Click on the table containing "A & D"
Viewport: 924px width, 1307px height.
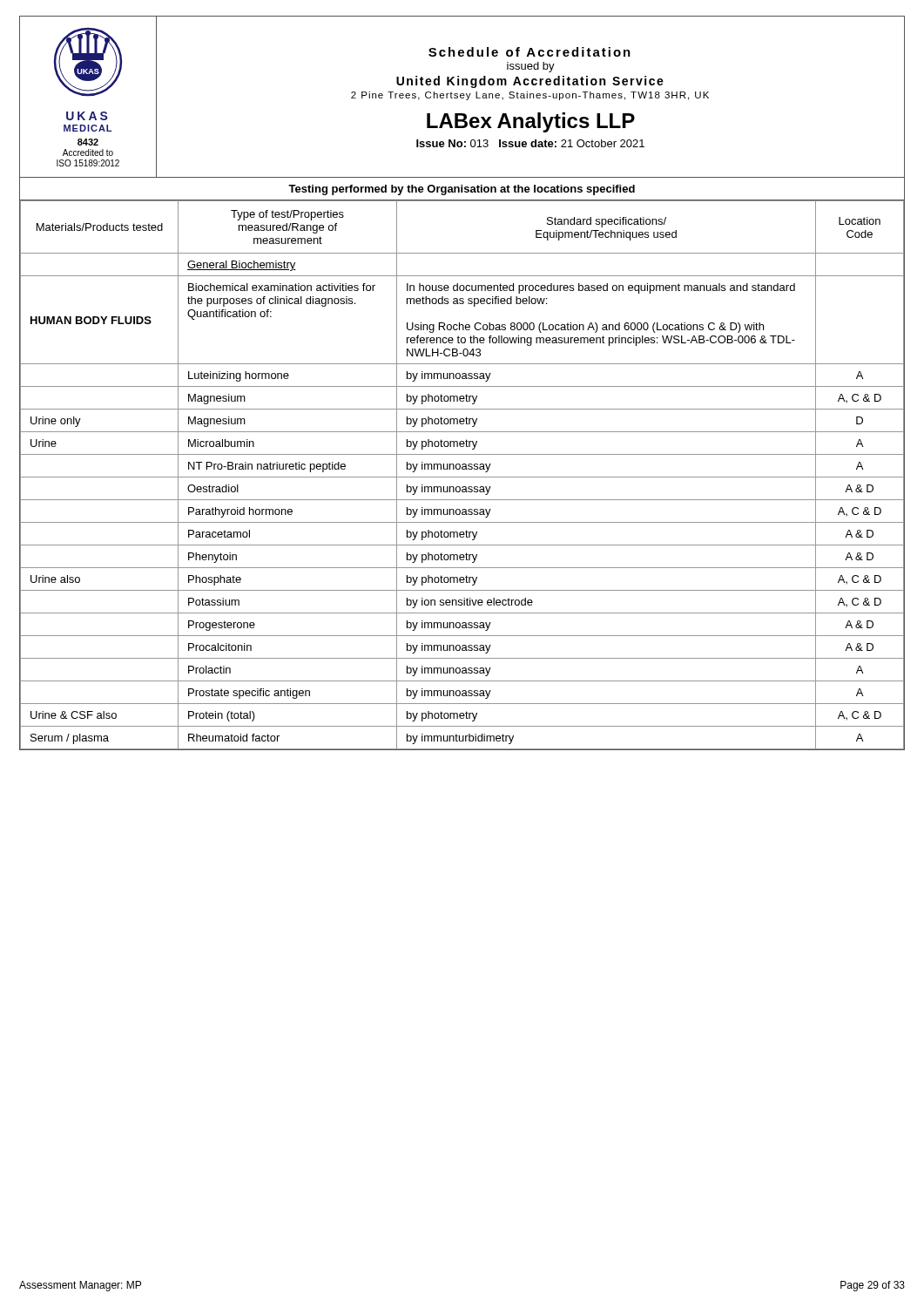tap(462, 475)
